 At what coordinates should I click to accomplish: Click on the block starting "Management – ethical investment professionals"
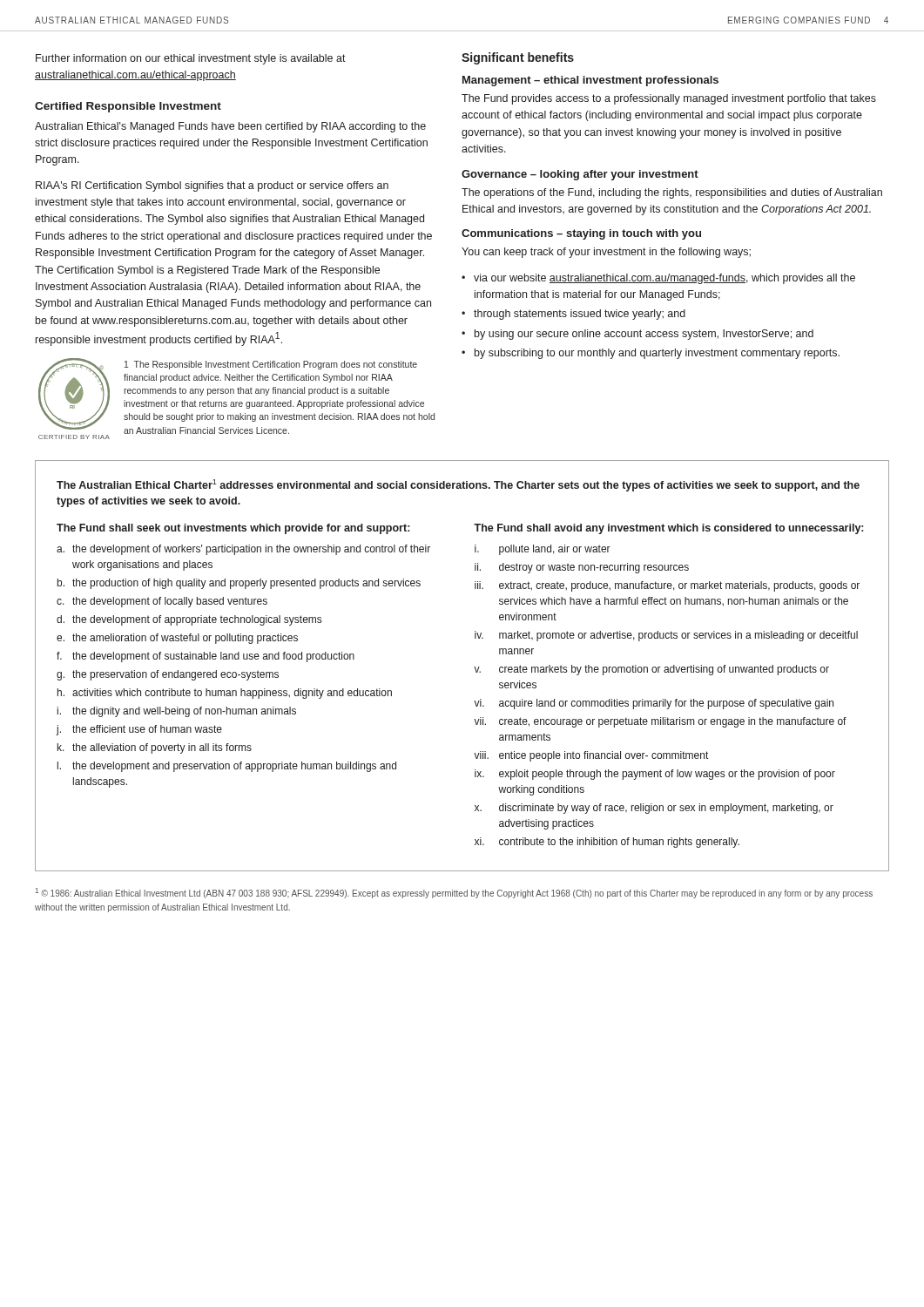[x=590, y=80]
